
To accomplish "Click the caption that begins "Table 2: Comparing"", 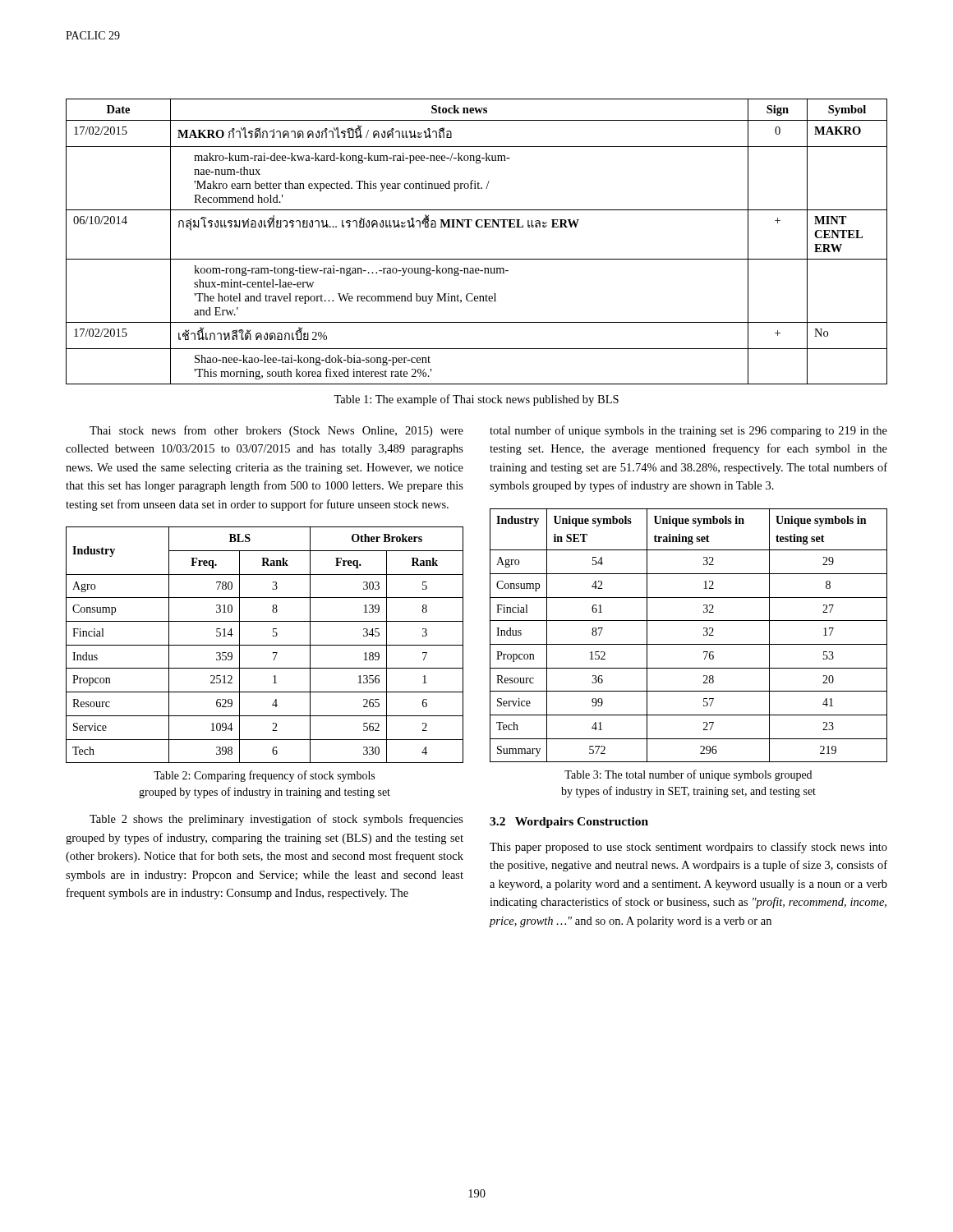I will (x=265, y=784).
